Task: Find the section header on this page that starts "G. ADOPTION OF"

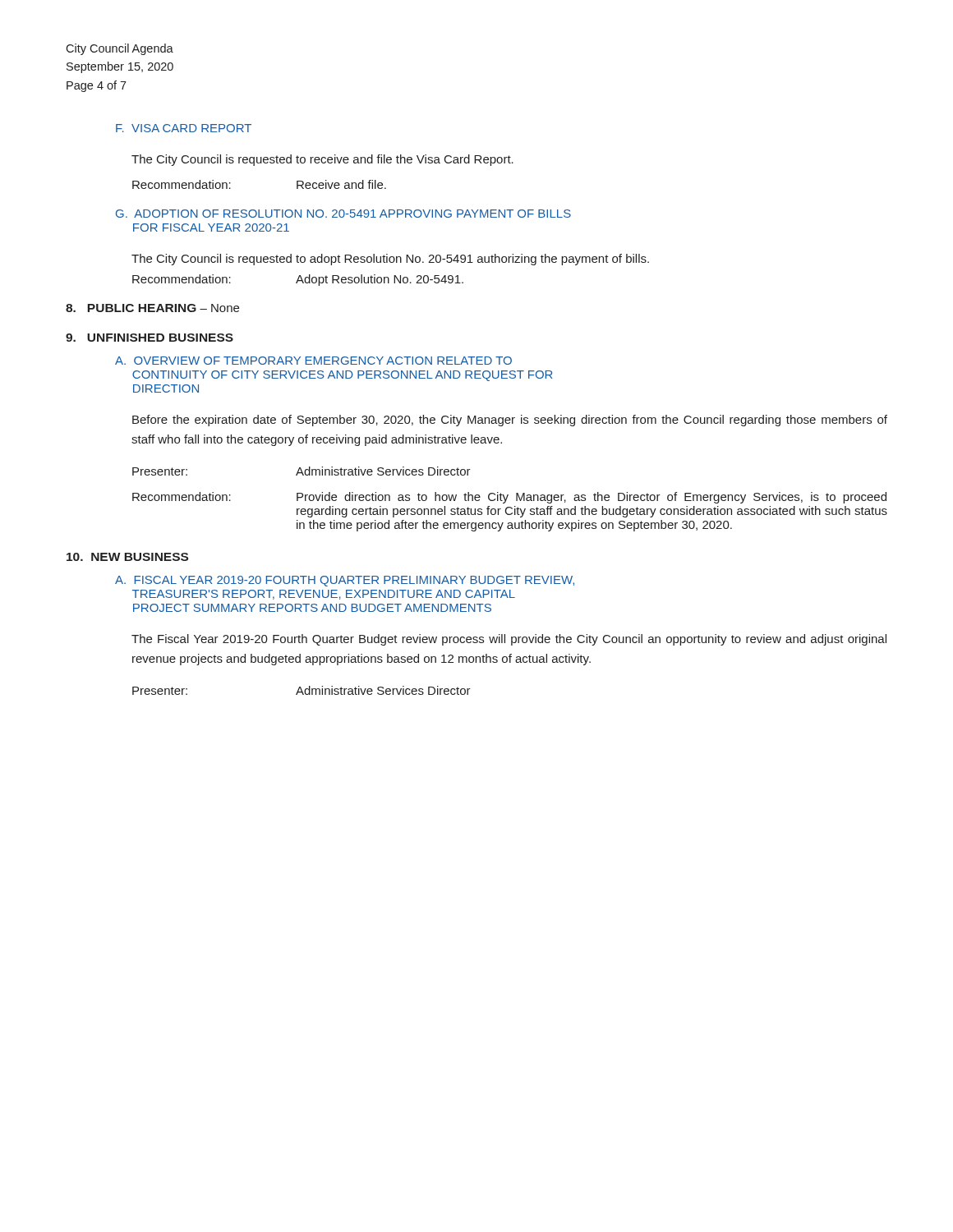Action: (x=343, y=220)
